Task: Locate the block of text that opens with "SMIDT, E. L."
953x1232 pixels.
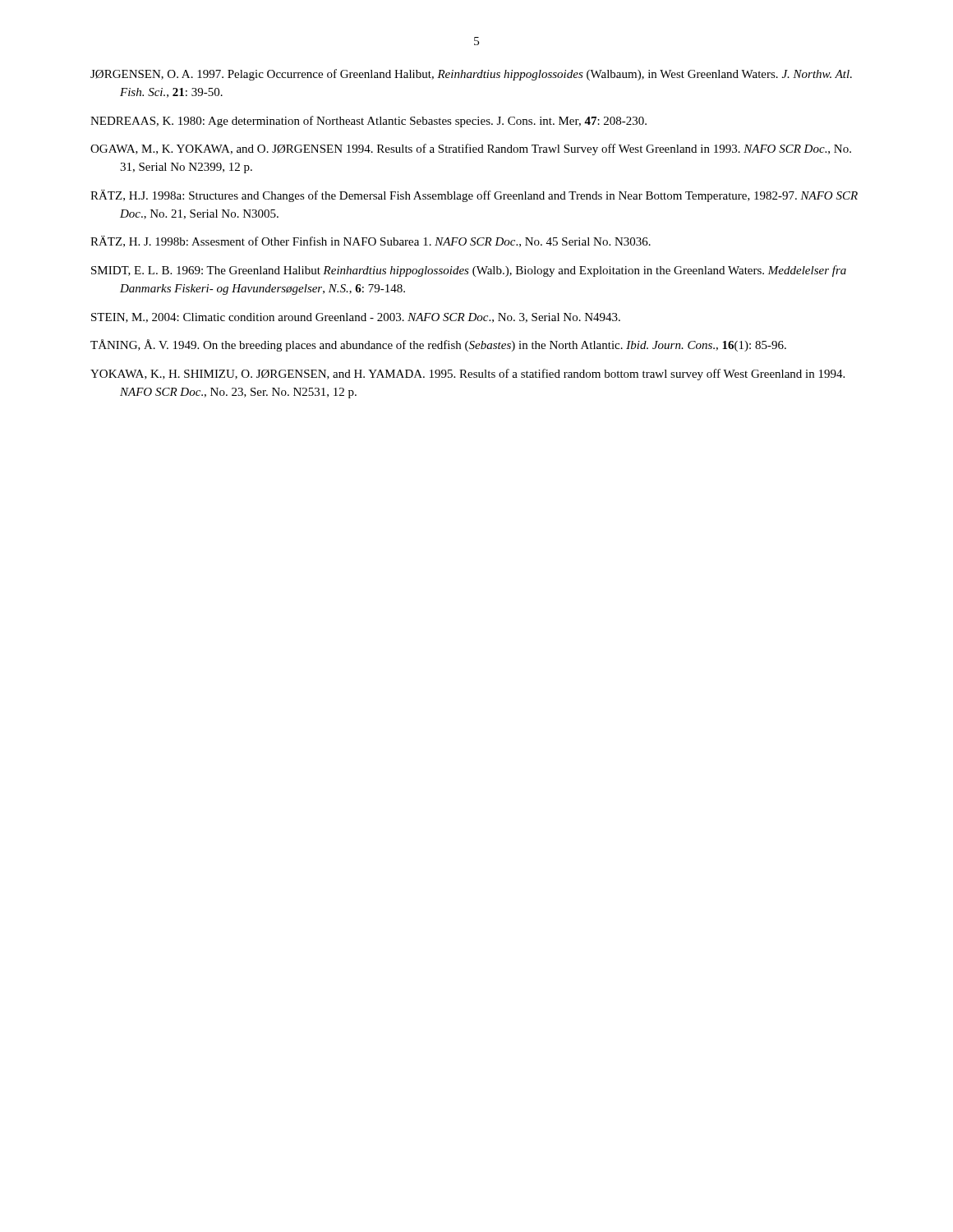Action: pos(468,279)
